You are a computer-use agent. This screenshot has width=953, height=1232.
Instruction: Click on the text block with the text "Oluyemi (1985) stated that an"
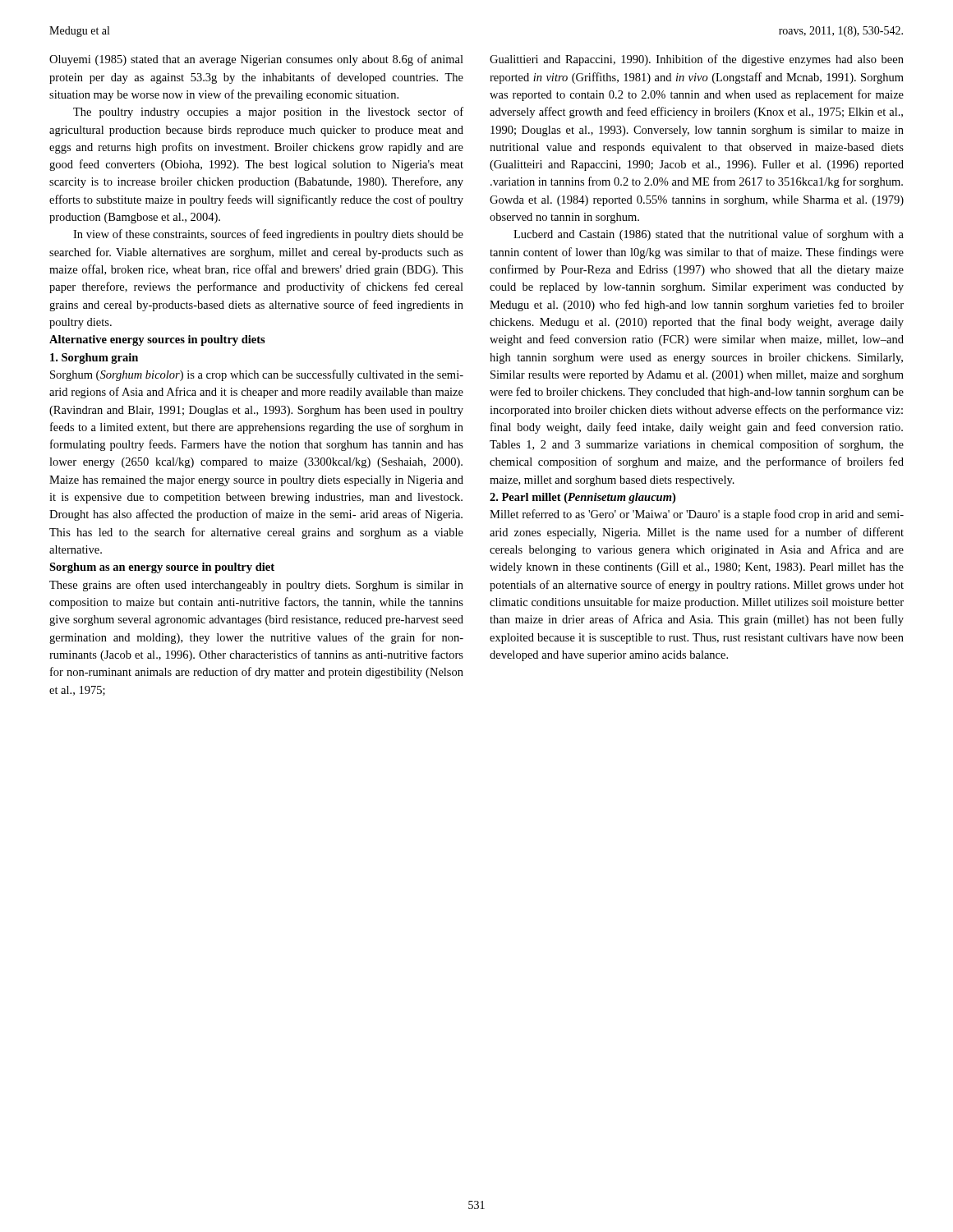coord(256,191)
